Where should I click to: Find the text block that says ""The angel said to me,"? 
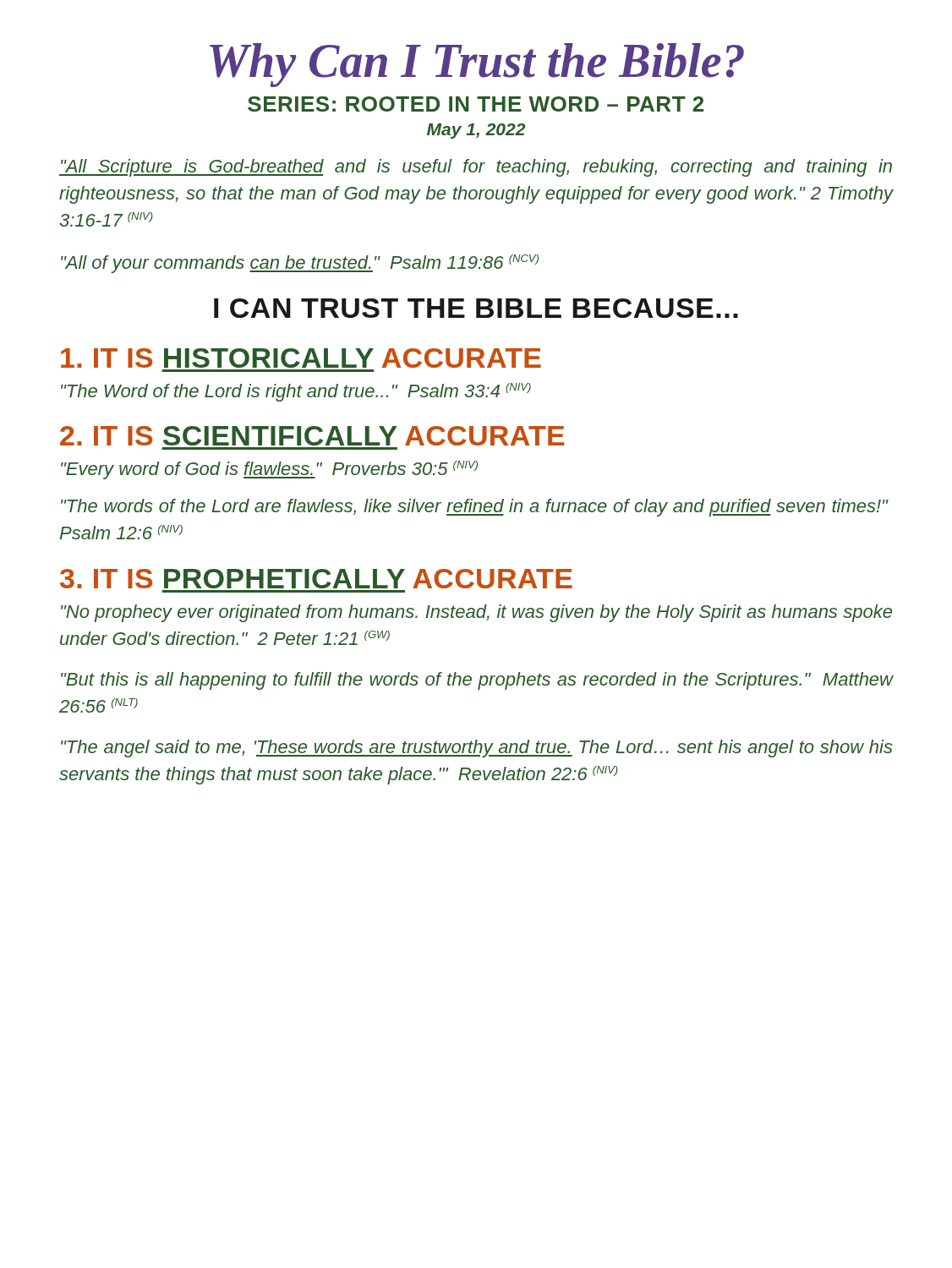pos(476,760)
